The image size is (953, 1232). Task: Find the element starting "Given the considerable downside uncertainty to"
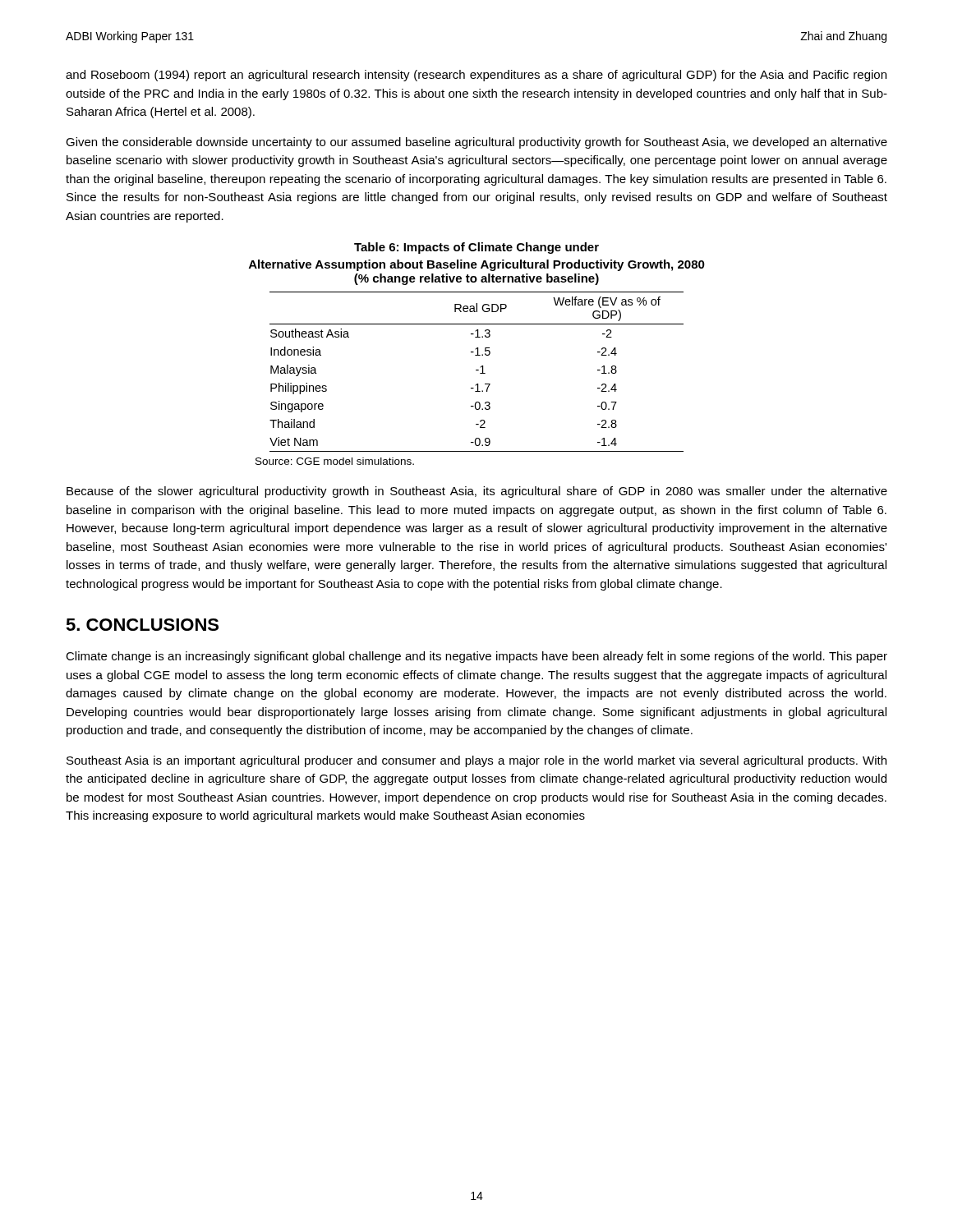tap(476, 179)
